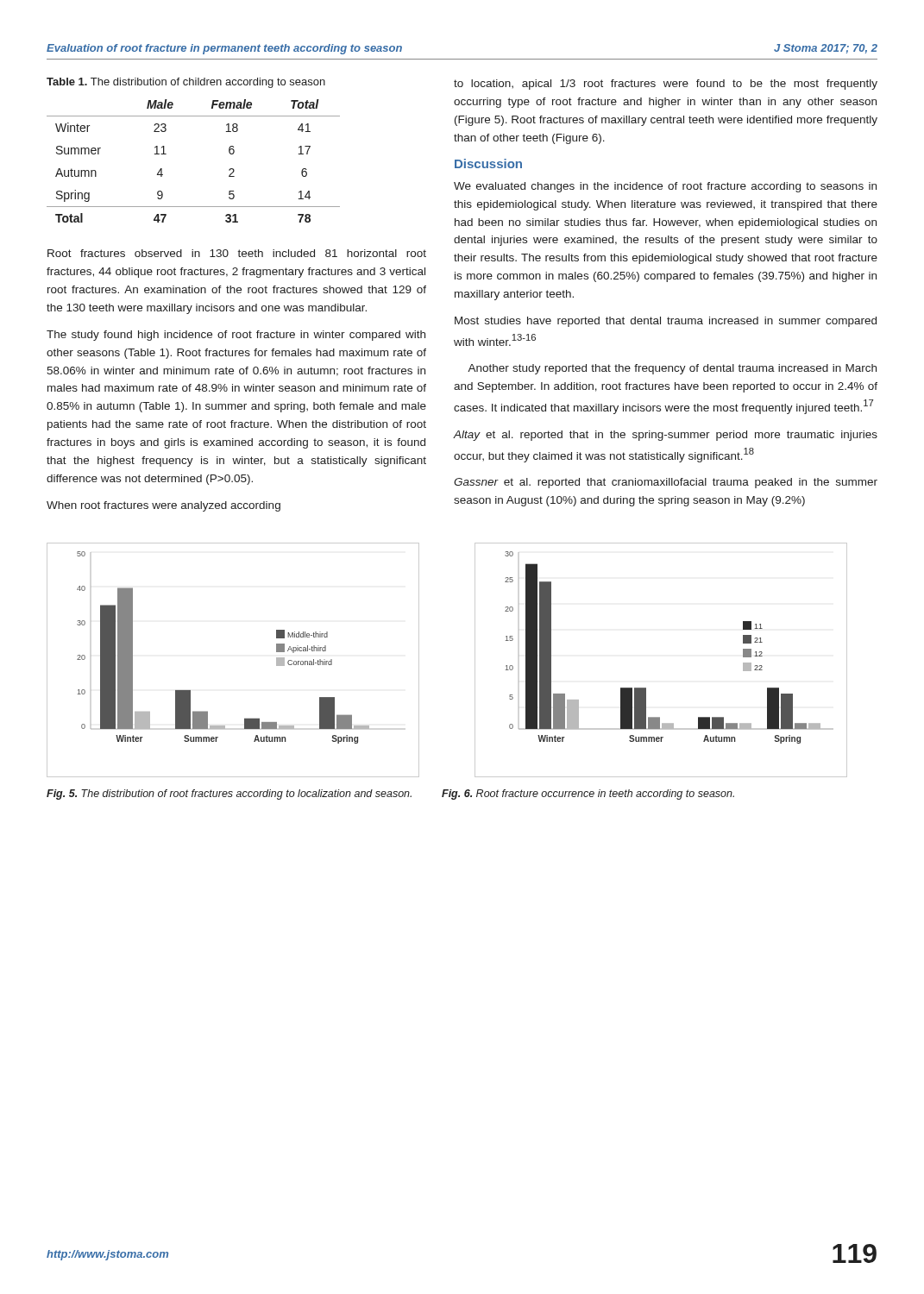The image size is (924, 1294).
Task: Click on the text starting "Most studies have reported"
Action: click(x=666, y=331)
